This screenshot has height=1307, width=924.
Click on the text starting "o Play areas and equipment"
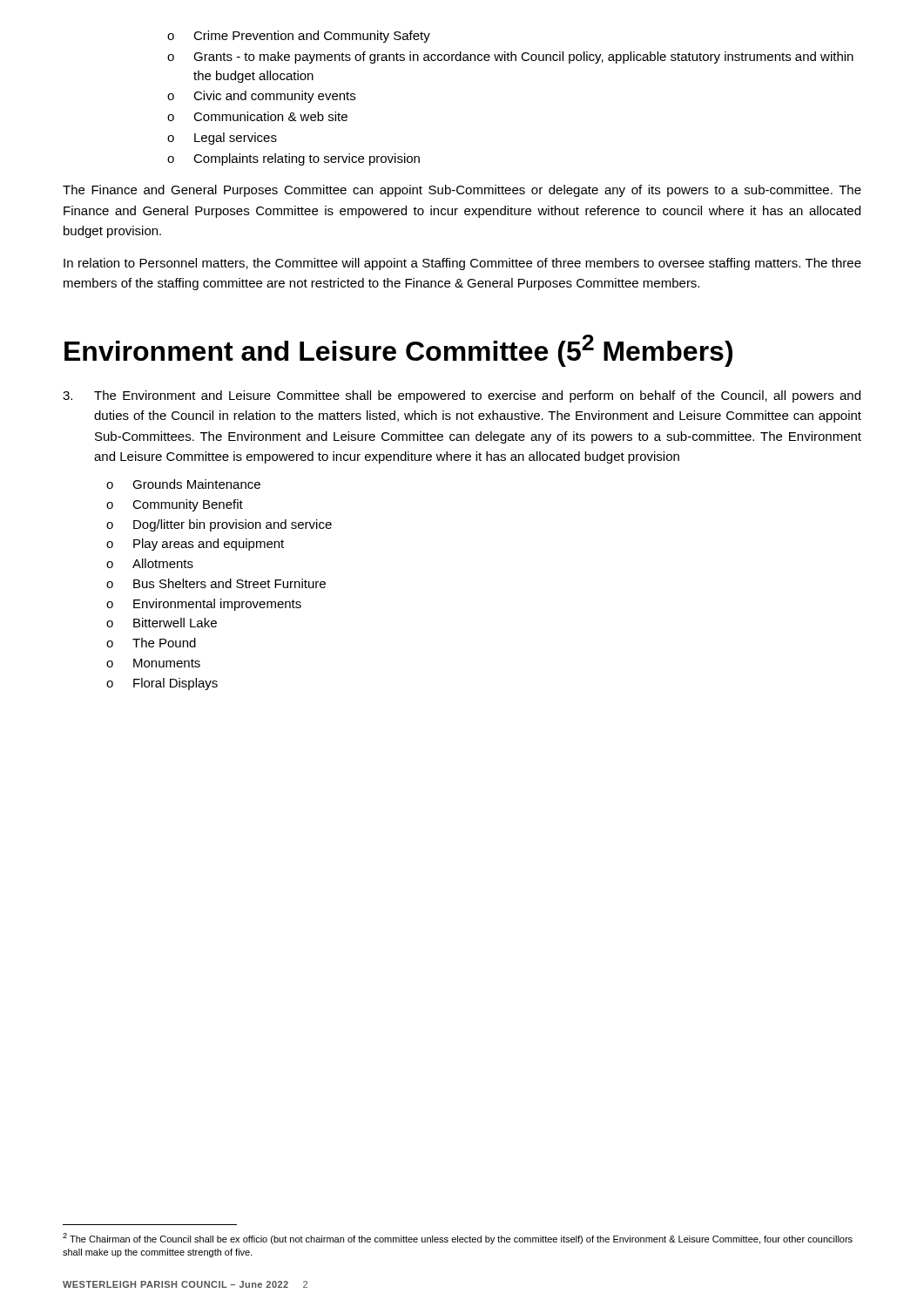pos(195,544)
